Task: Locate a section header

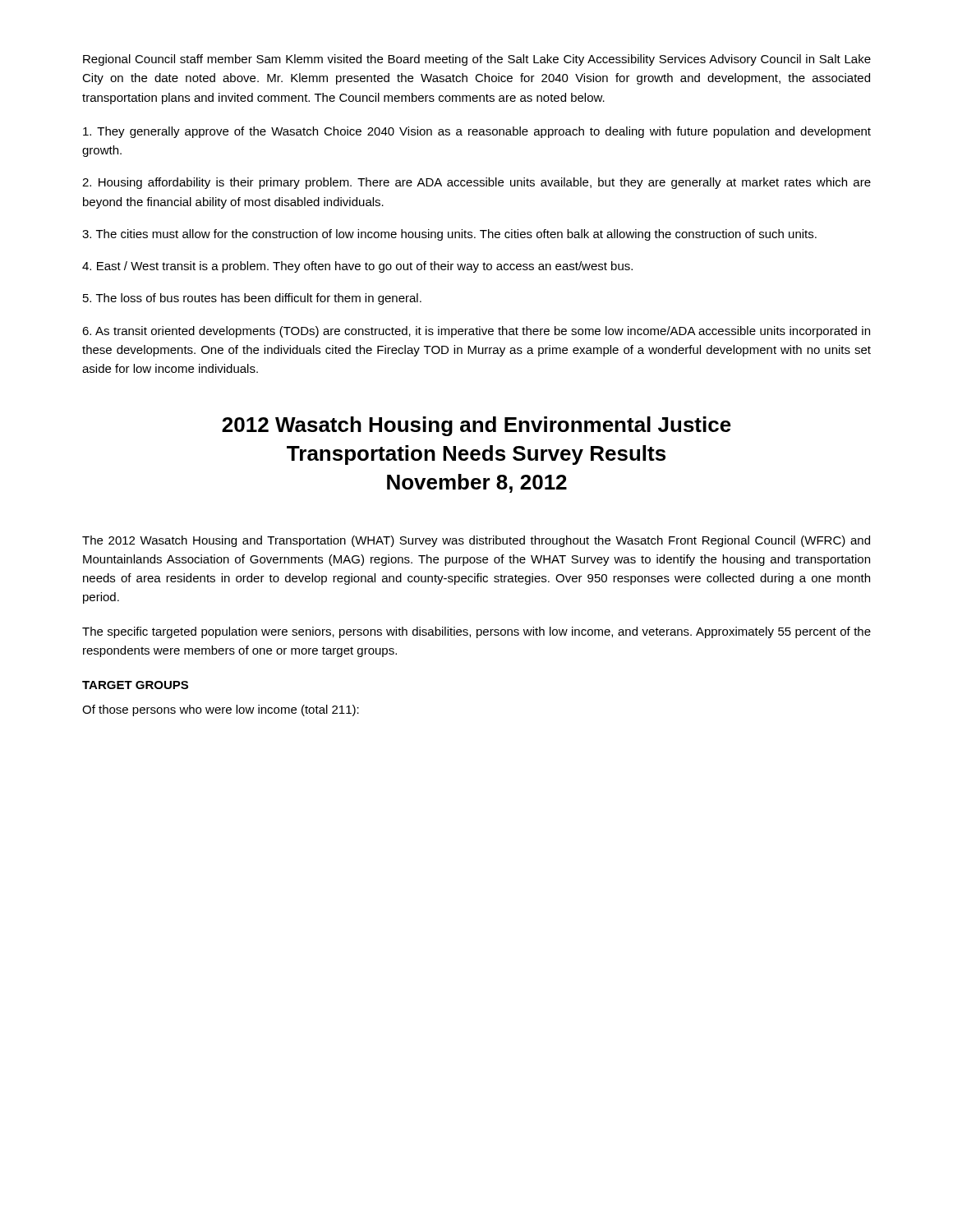Action: [x=135, y=685]
